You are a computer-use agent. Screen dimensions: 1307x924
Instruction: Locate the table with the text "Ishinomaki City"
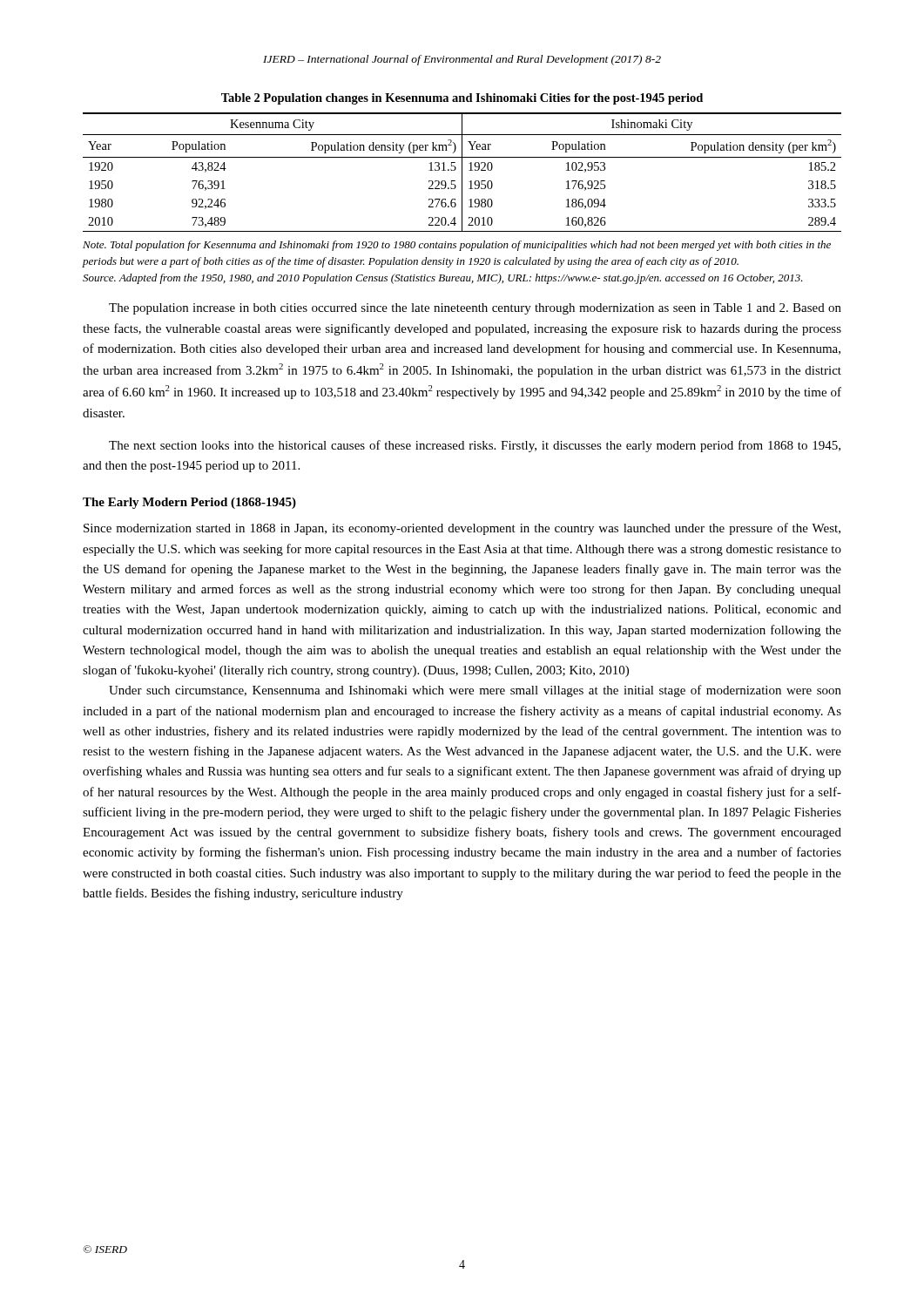tap(462, 172)
